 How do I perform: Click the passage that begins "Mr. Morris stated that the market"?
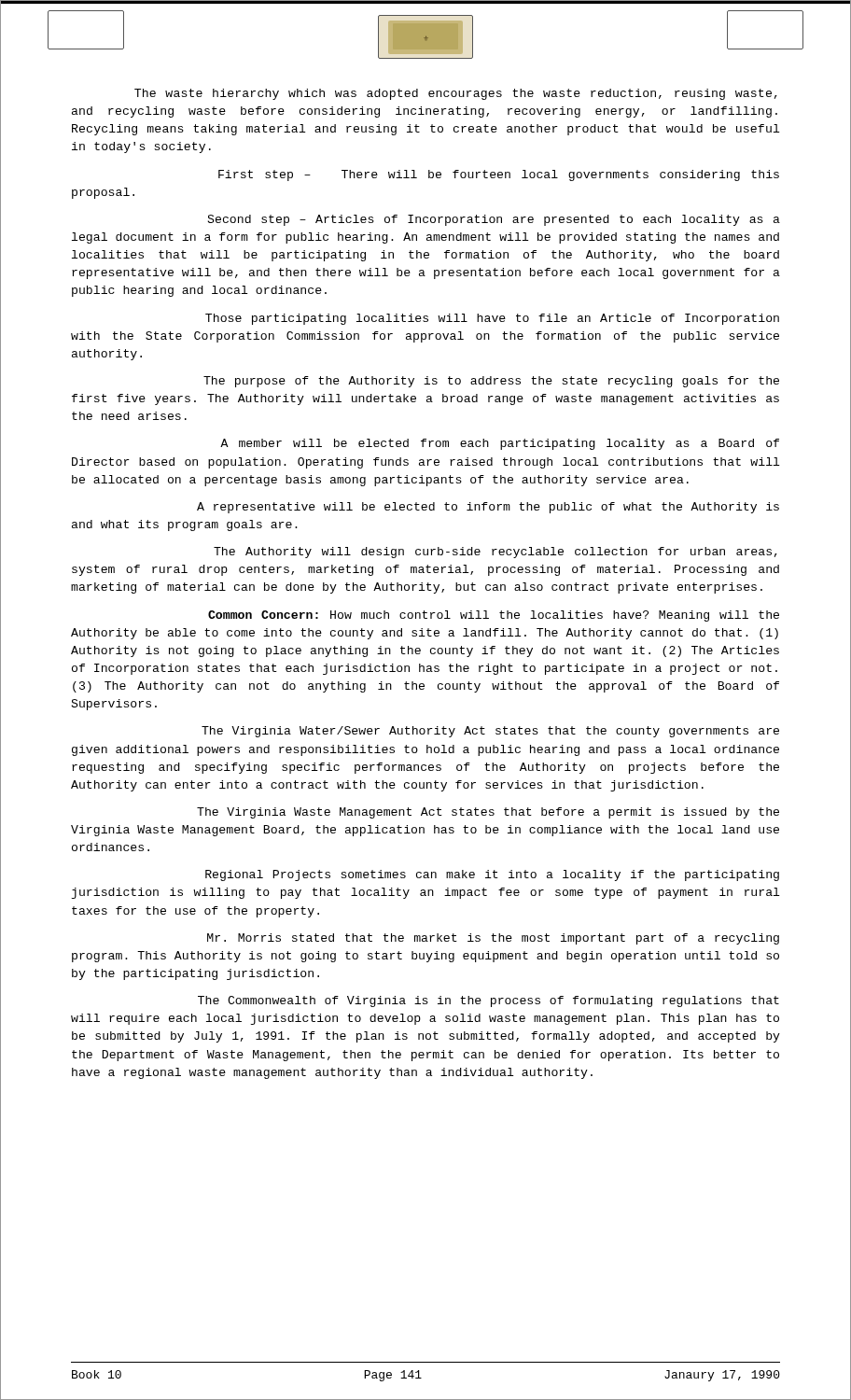point(426,956)
